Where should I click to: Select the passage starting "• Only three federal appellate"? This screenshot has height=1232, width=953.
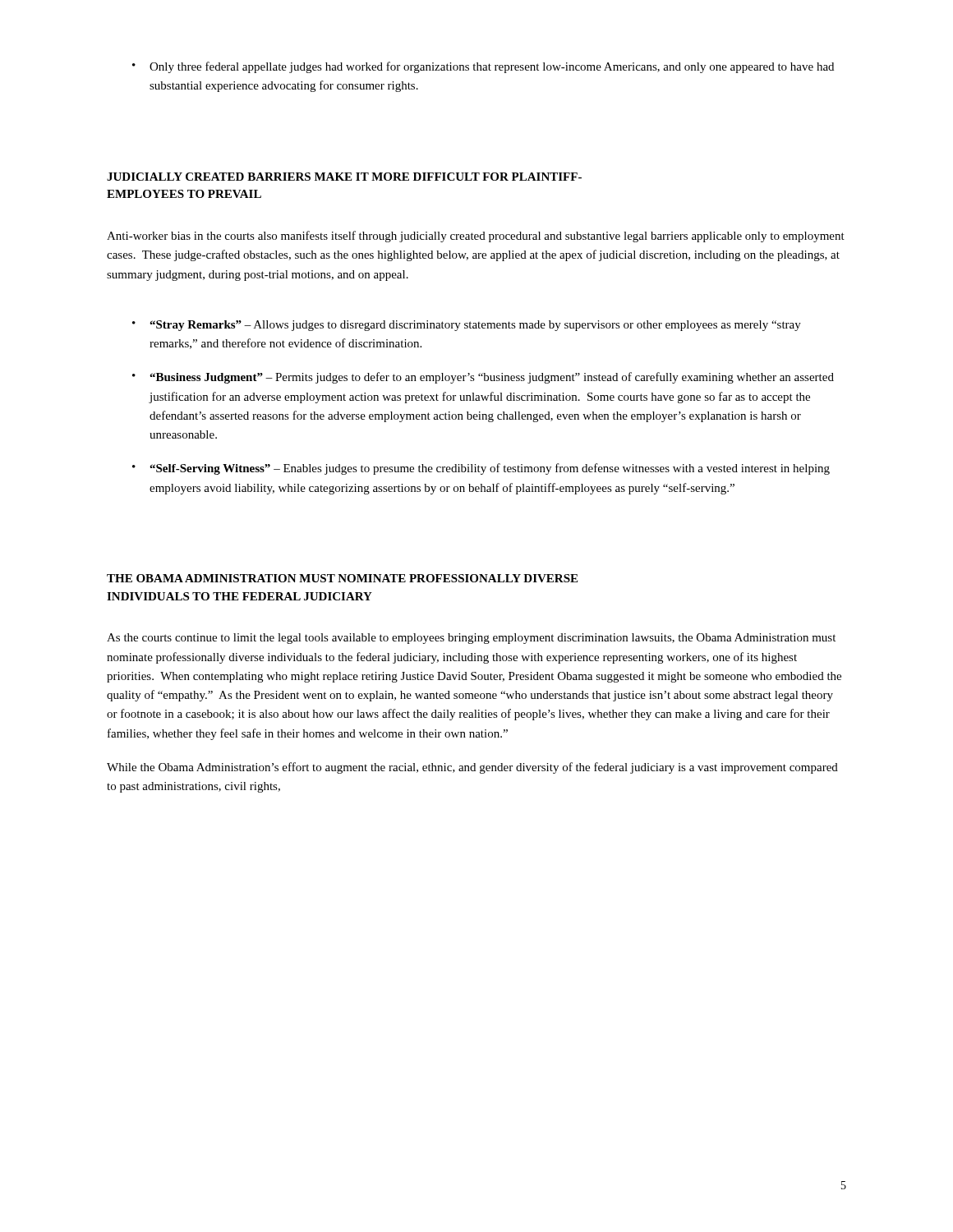coord(489,77)
